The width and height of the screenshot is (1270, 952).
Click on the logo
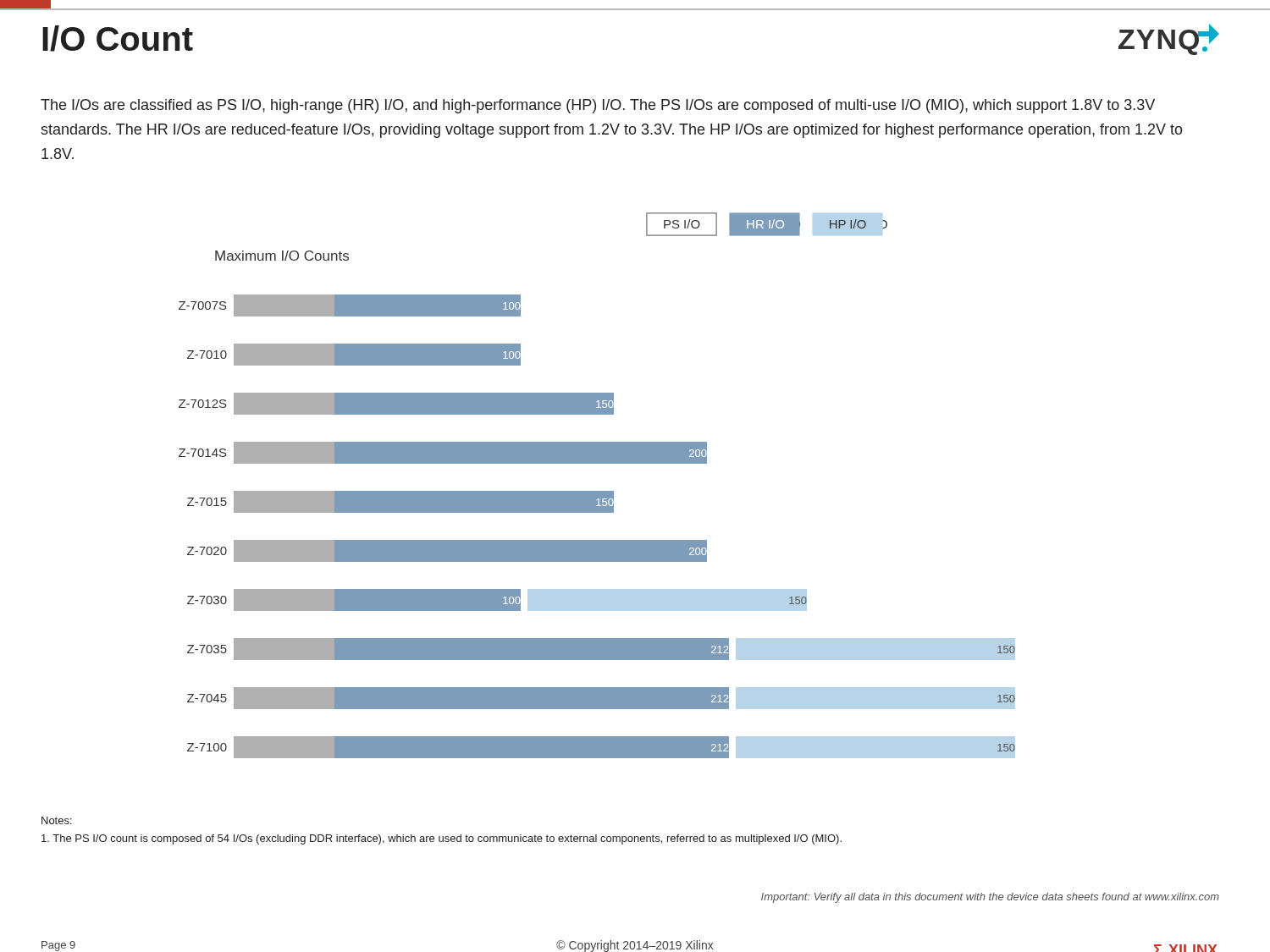1168,40
